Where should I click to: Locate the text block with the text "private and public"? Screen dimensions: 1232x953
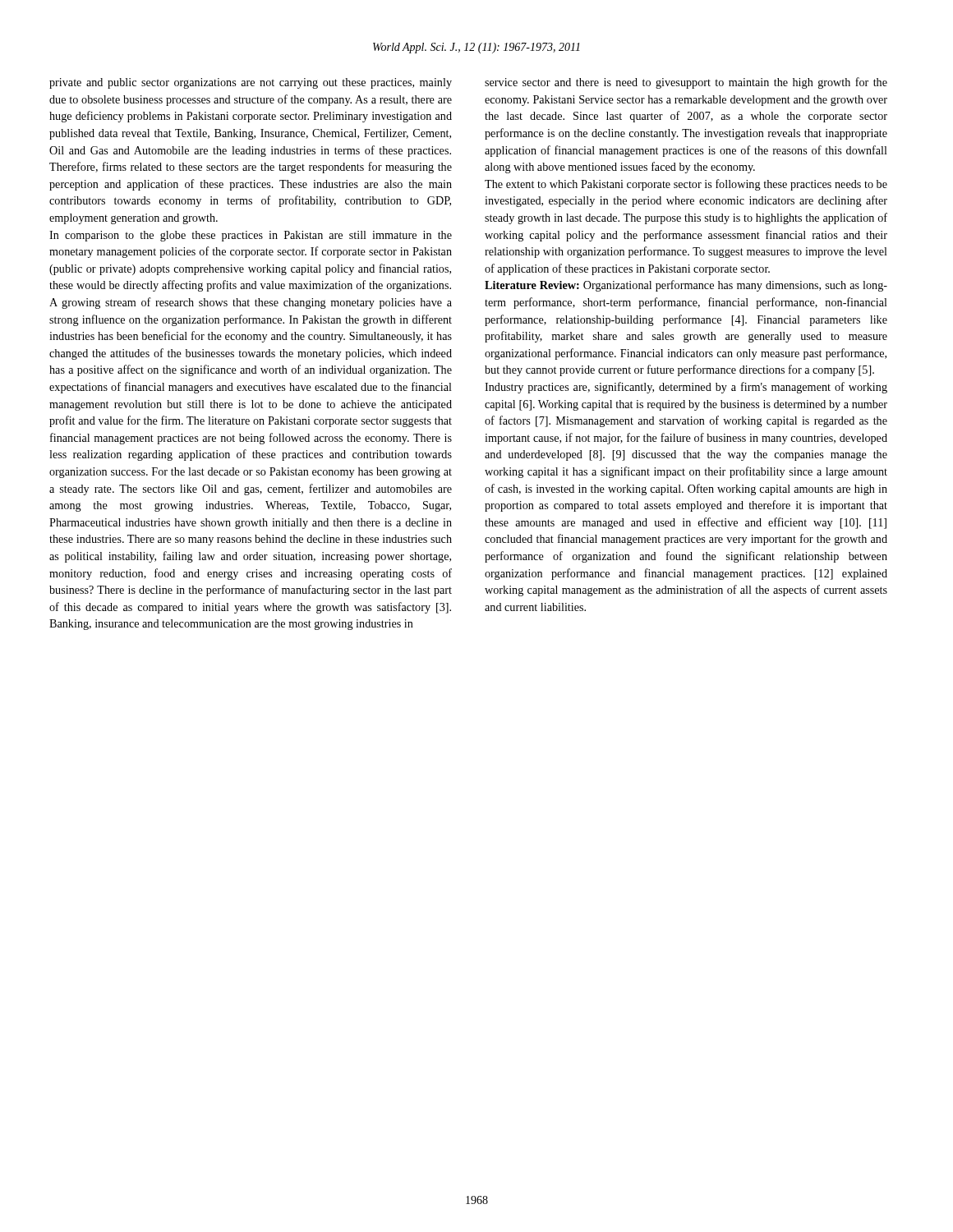coord(251,150)
